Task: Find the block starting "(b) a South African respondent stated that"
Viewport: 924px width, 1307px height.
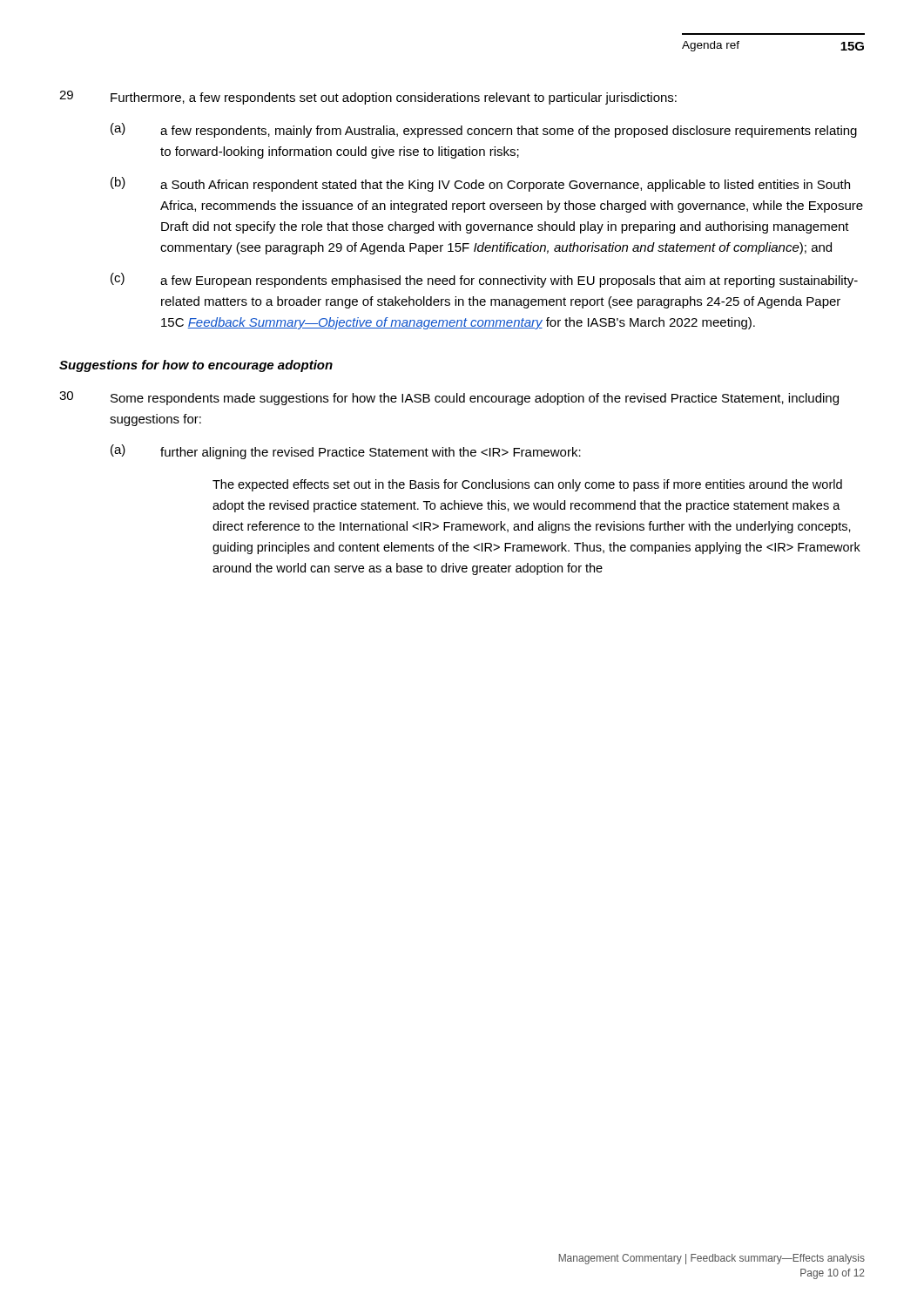Action: pos(487,216)
